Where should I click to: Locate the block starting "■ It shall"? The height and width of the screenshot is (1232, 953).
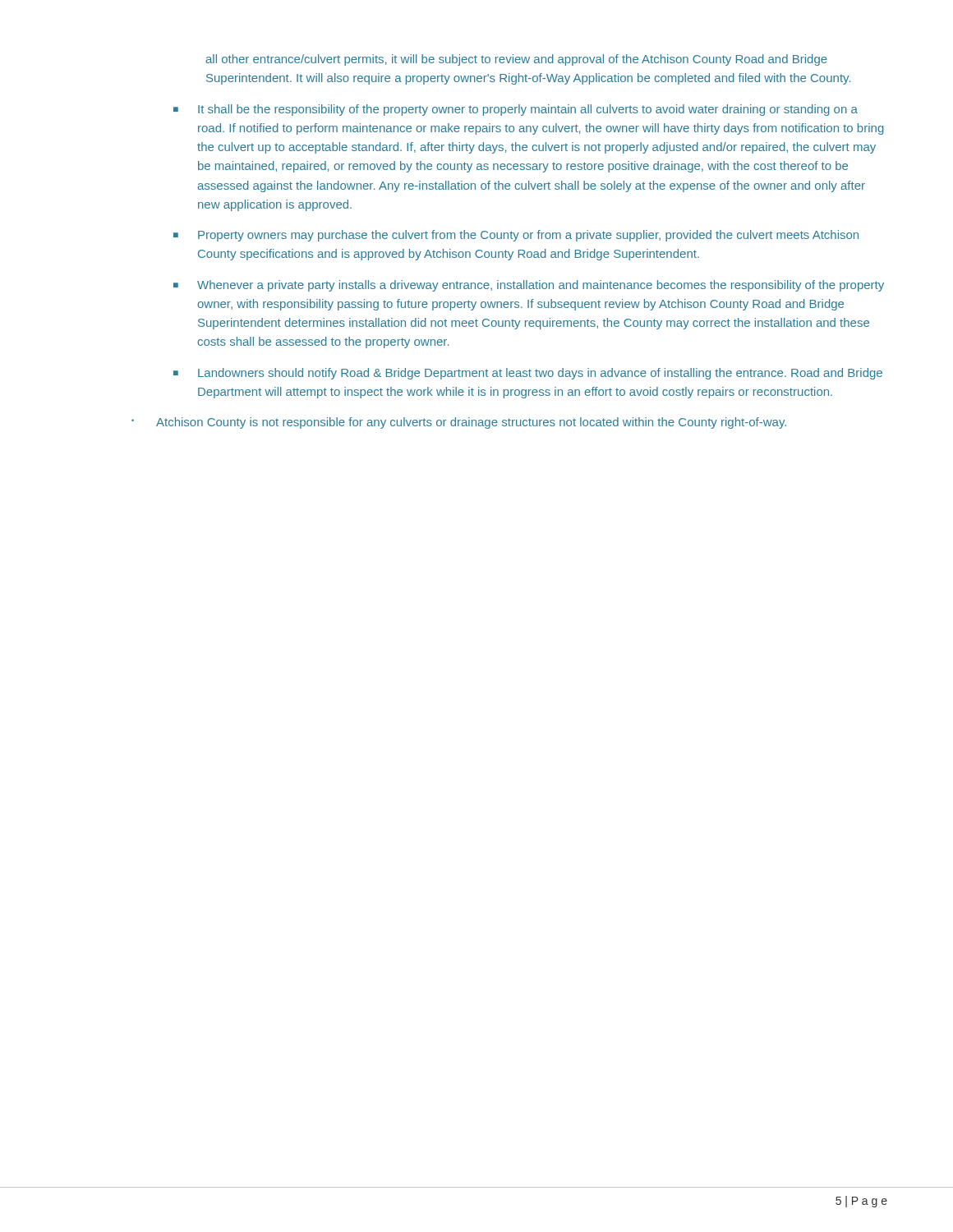pos(530,156)
